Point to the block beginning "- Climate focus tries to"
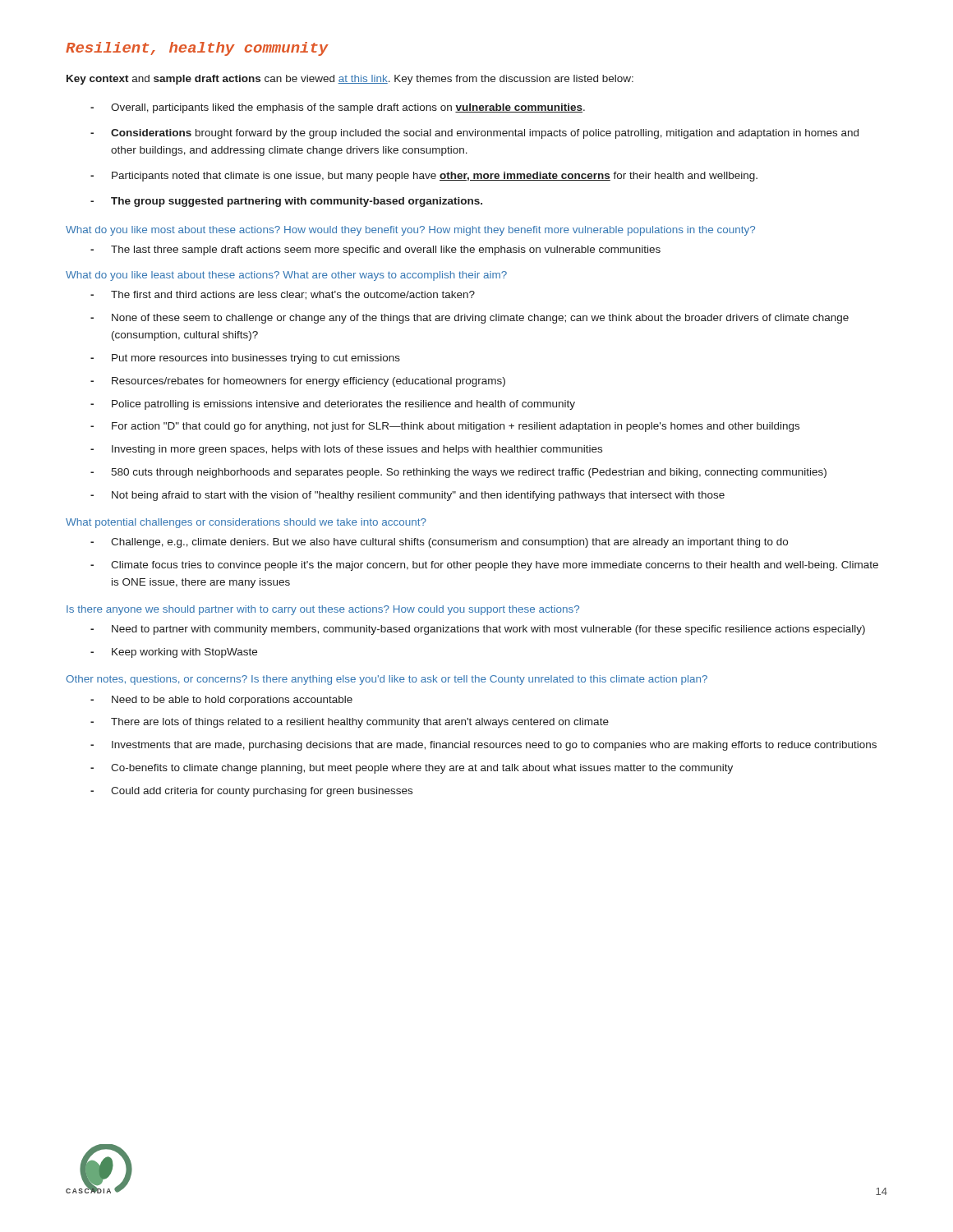Viewport: 953px width, 1232px height. [489, 574]
